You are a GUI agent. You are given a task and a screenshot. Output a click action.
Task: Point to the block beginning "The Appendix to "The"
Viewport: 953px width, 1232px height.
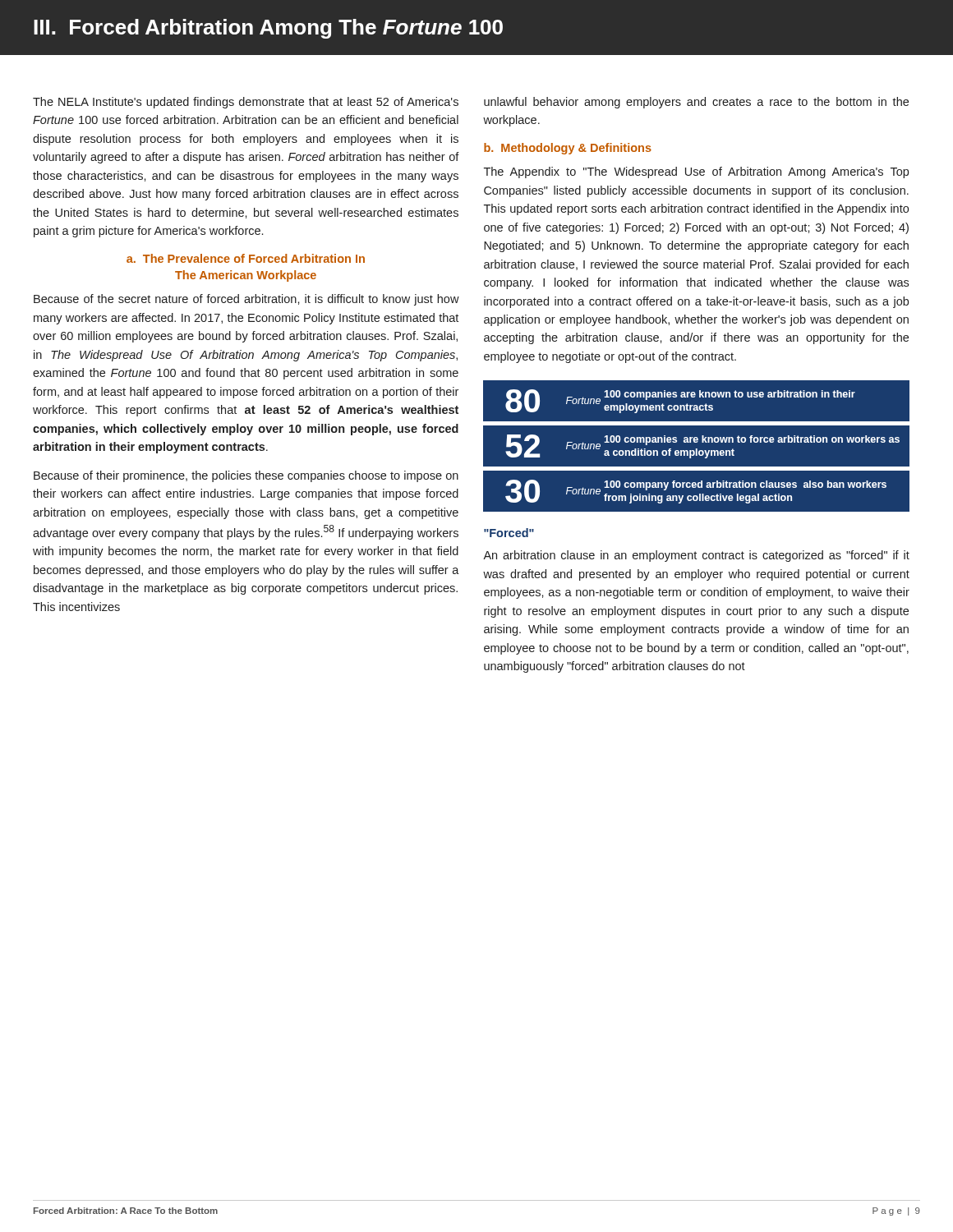click(696, 264)
